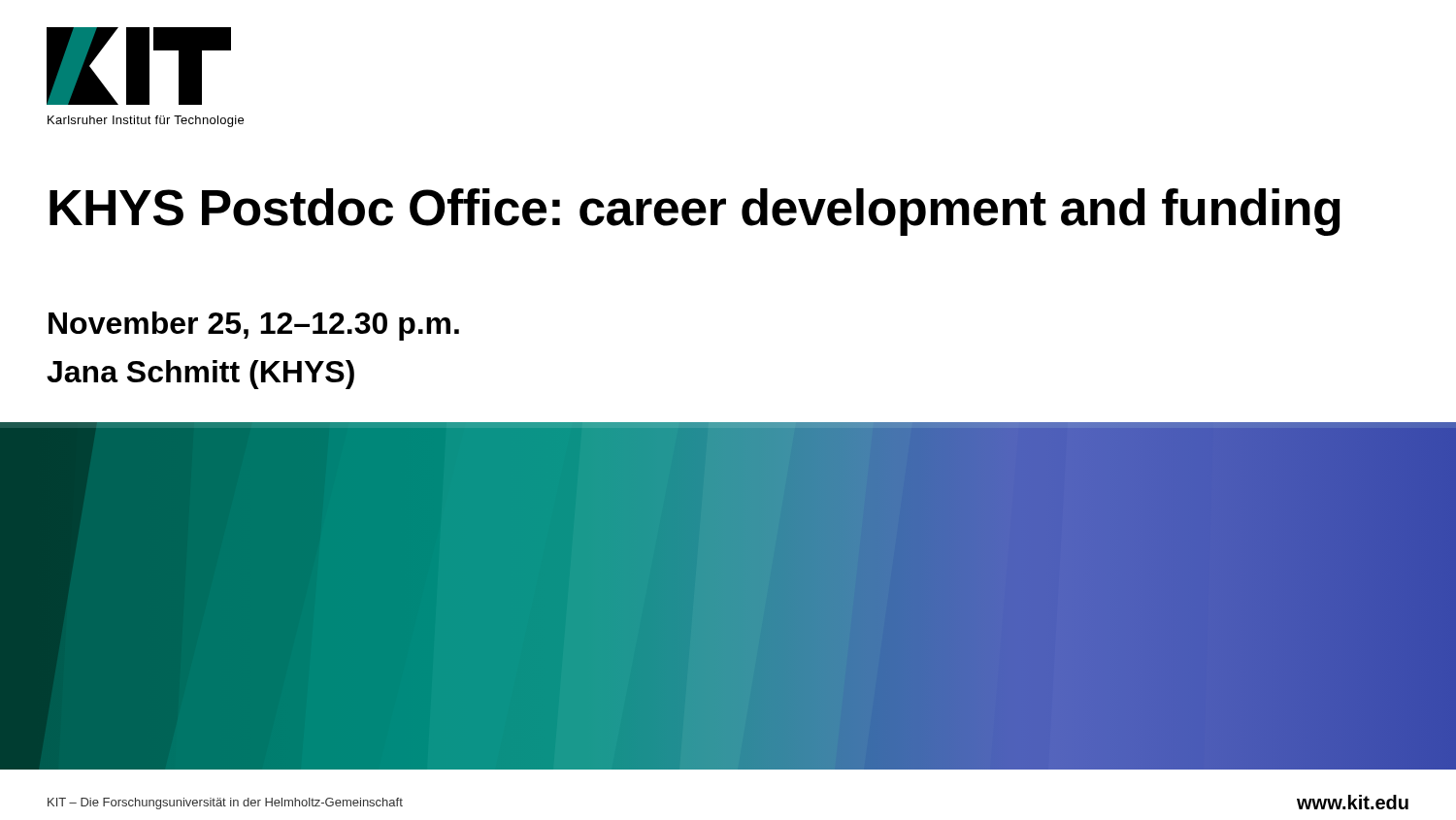Find the logo
Viewport: 1456px width, 820px height.
click(163, 81)
